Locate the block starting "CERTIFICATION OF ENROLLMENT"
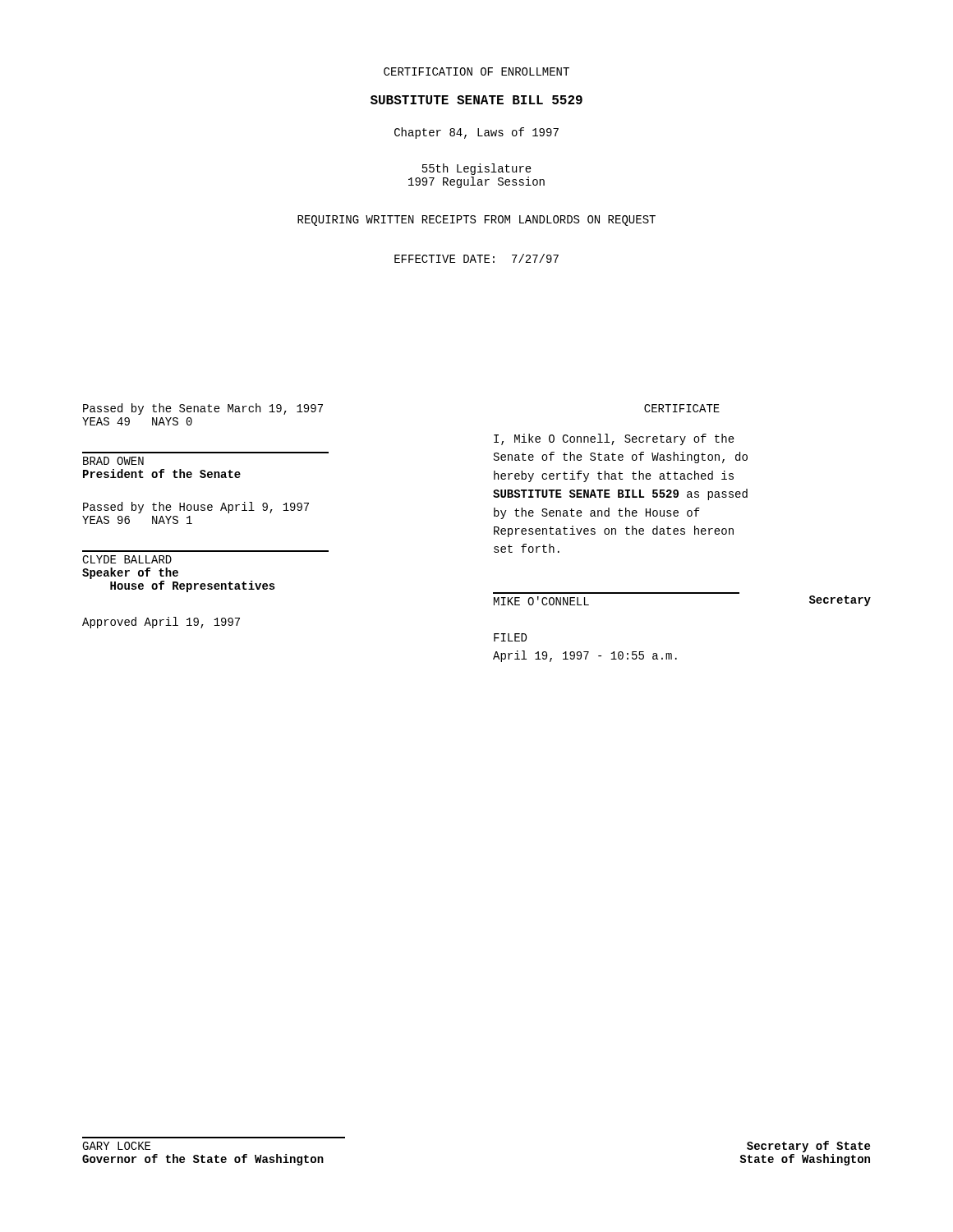The width and height of the screenshot is (953, 1232). tap(476, 72)
